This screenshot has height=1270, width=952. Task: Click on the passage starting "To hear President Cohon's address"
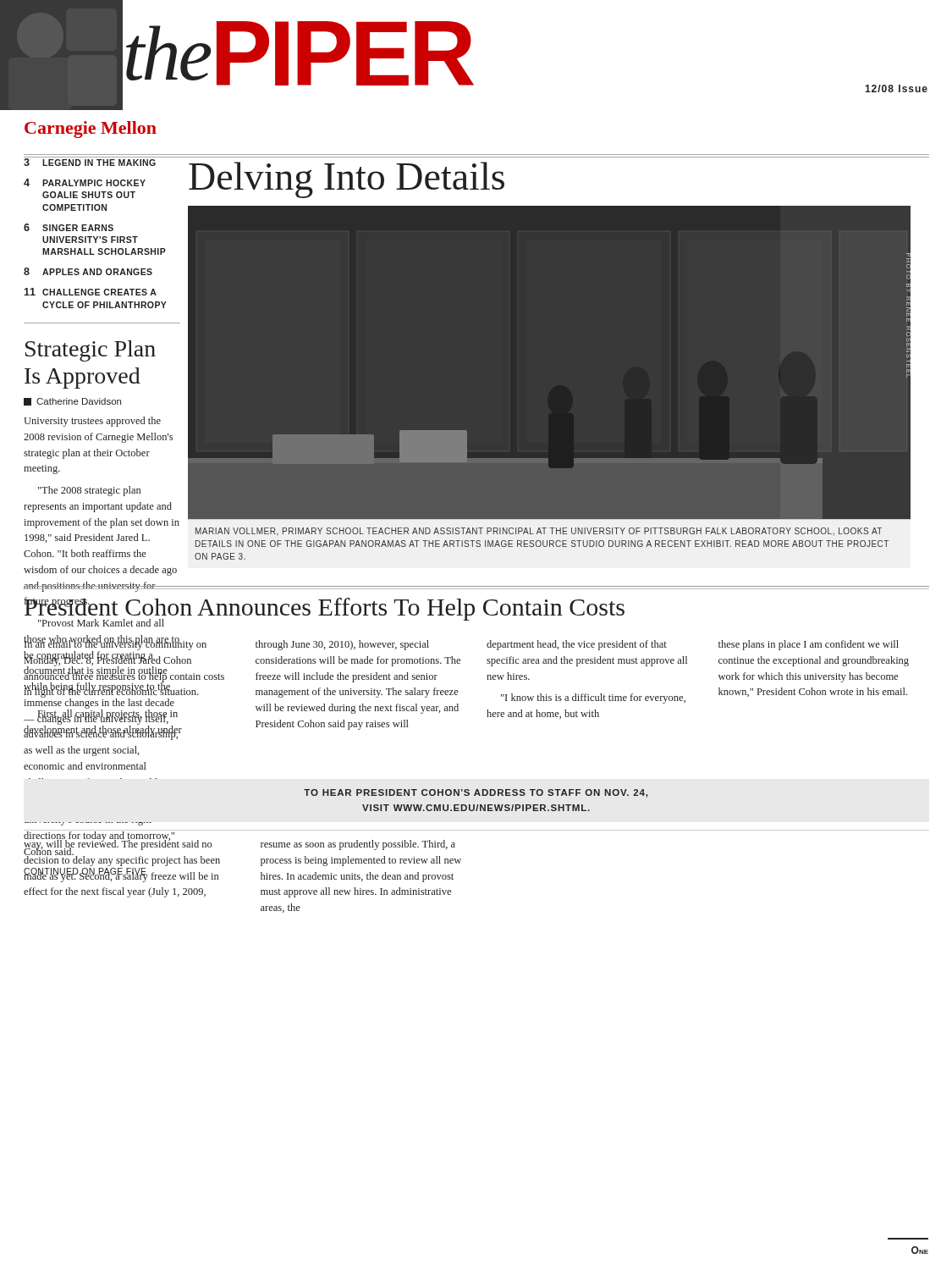pos(476,800)
